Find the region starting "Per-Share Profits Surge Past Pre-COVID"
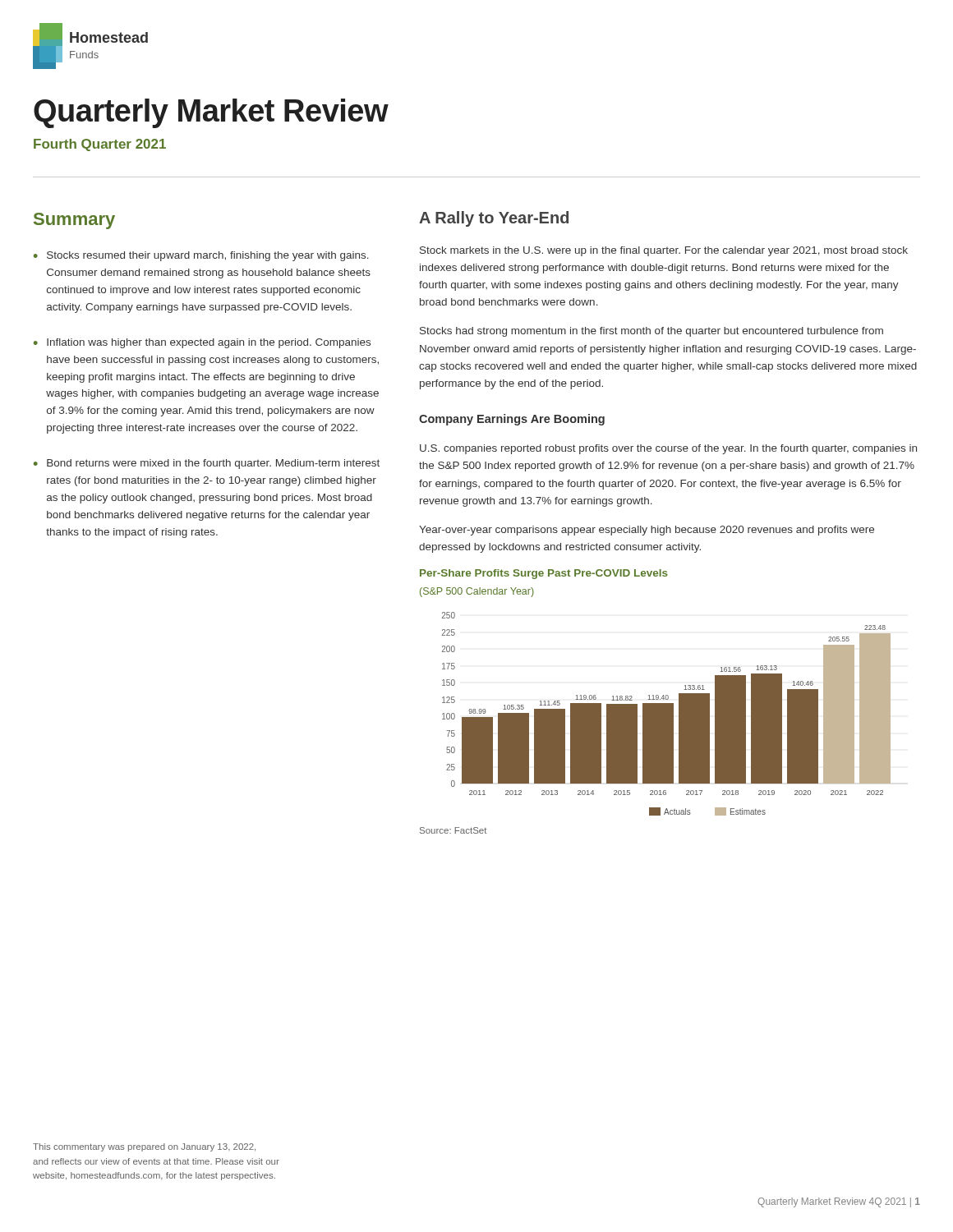953x1232 pixels. [670, 582]
